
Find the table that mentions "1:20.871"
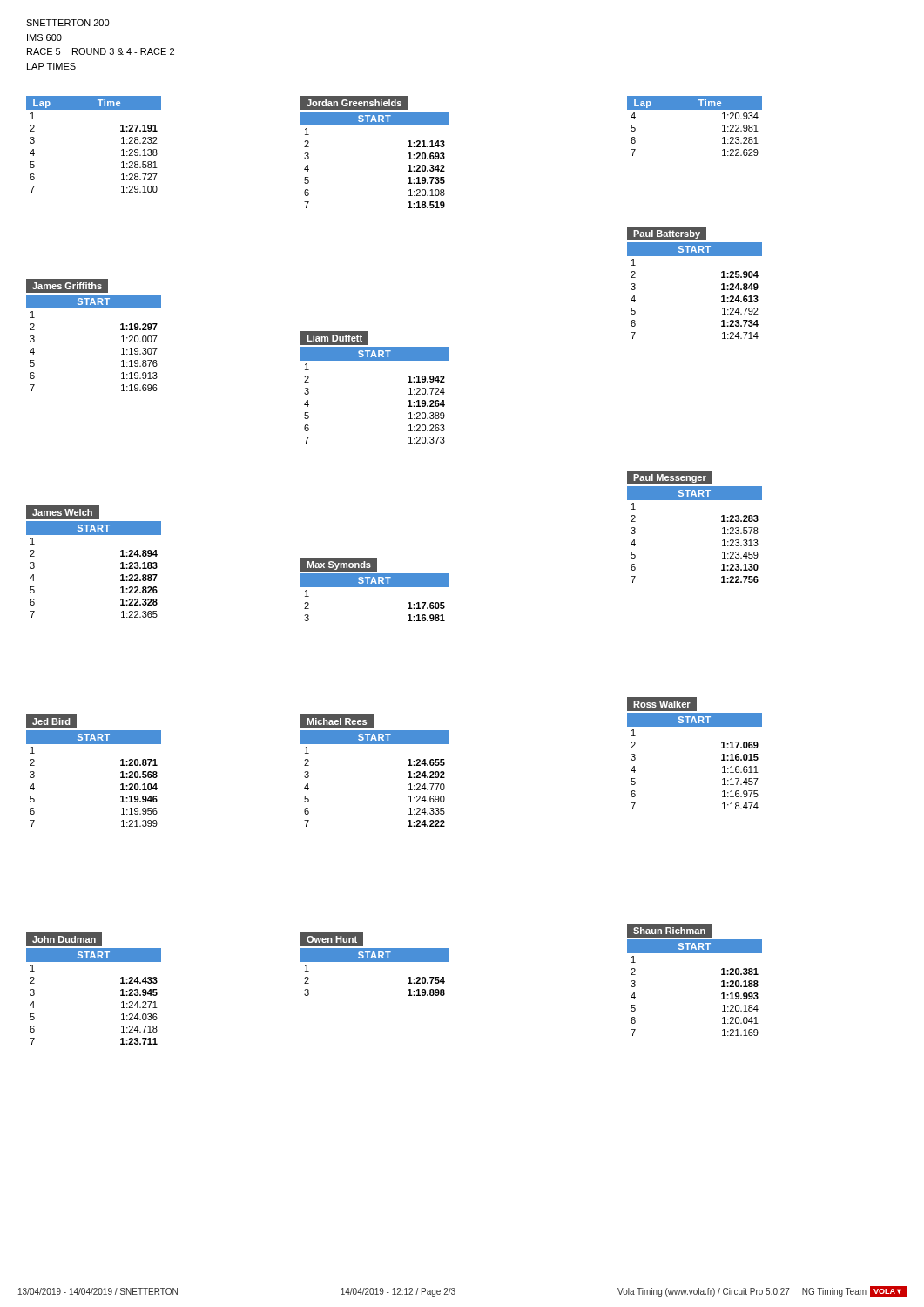pos(94,772)
